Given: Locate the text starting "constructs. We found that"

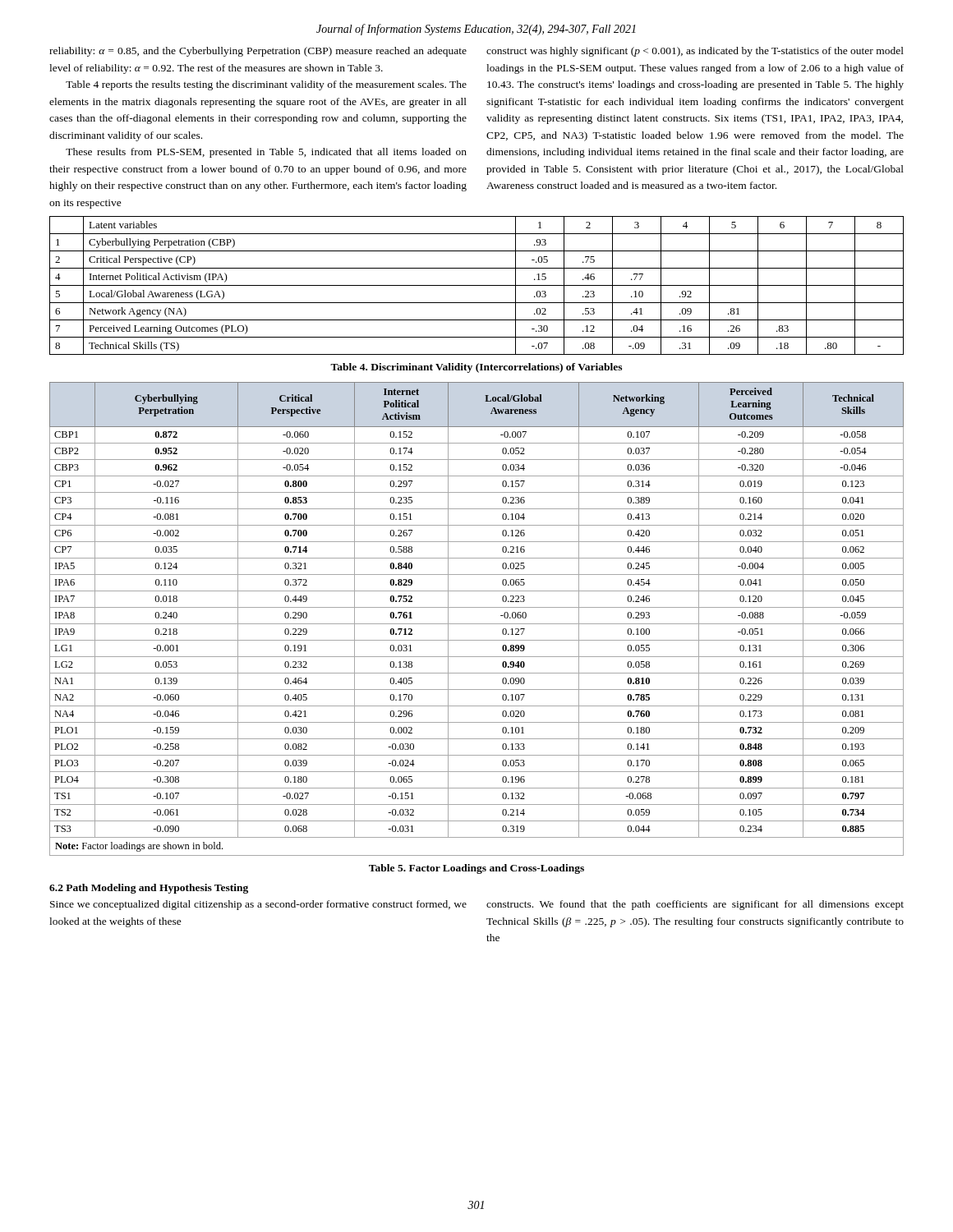Looking at the screenshot, I should (695, 921).
